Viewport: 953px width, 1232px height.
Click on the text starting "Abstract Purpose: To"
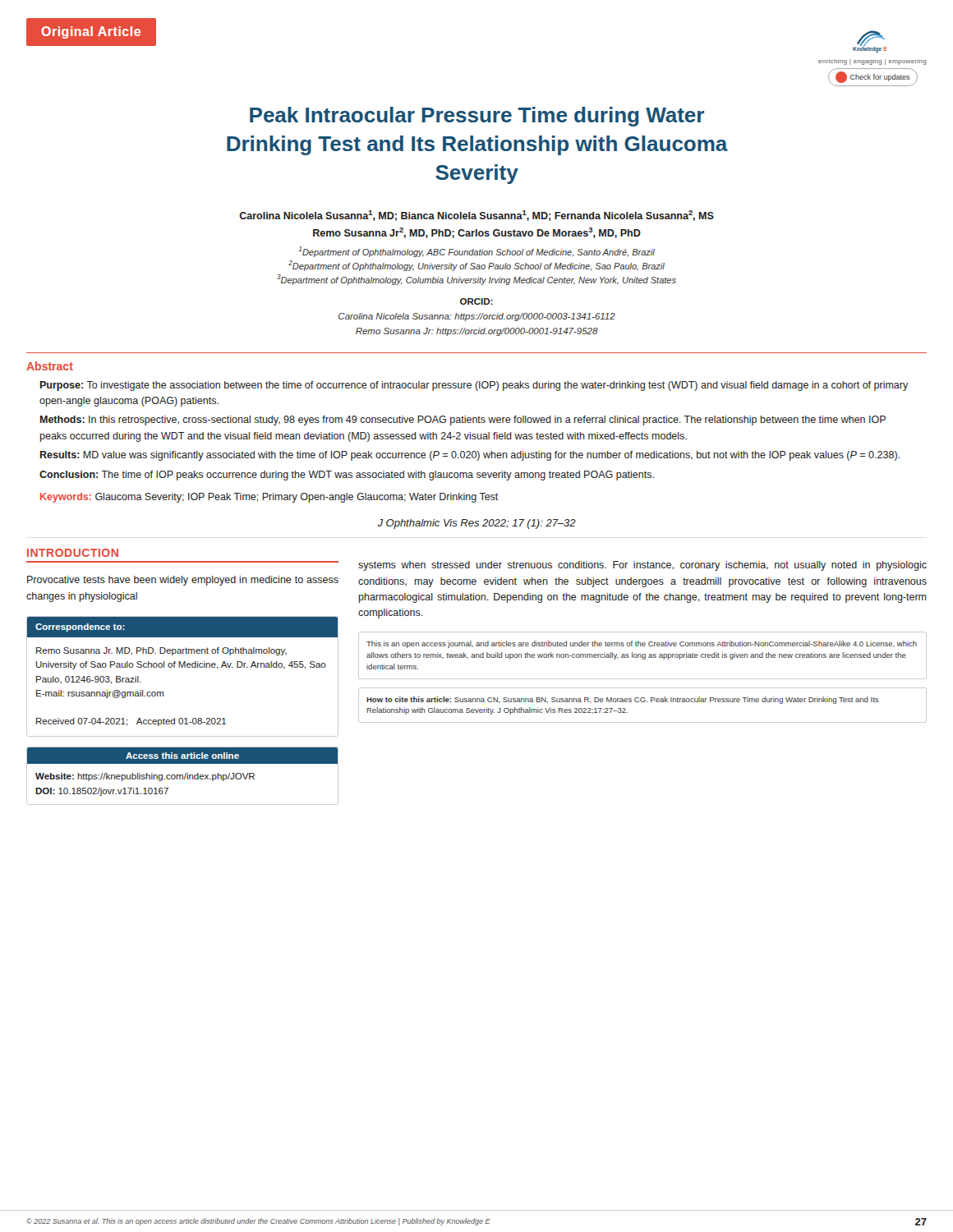pos(476,421)
